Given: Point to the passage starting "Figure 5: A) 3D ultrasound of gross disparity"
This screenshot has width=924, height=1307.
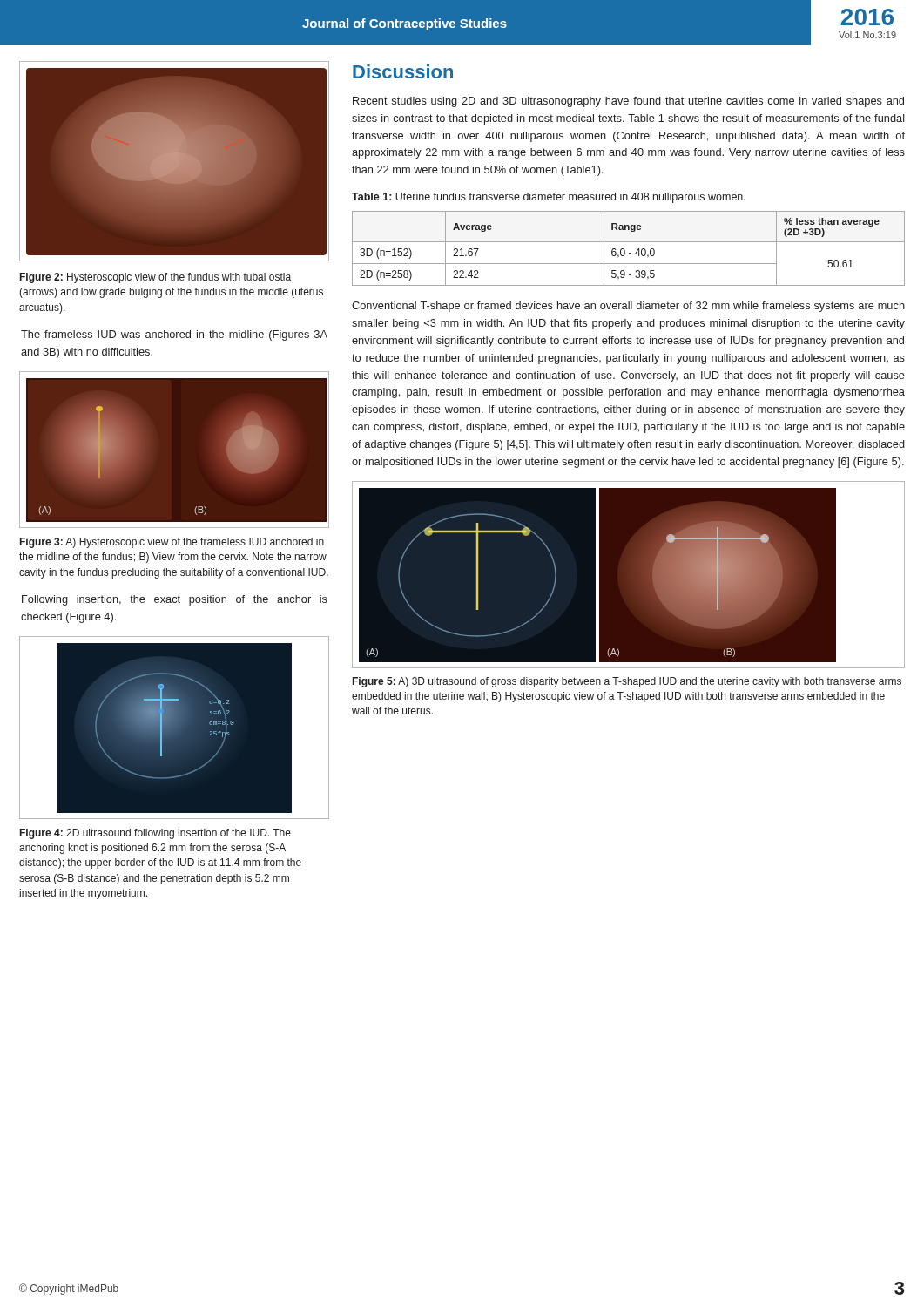Looking at the screenshot, I should click(627, 696).
